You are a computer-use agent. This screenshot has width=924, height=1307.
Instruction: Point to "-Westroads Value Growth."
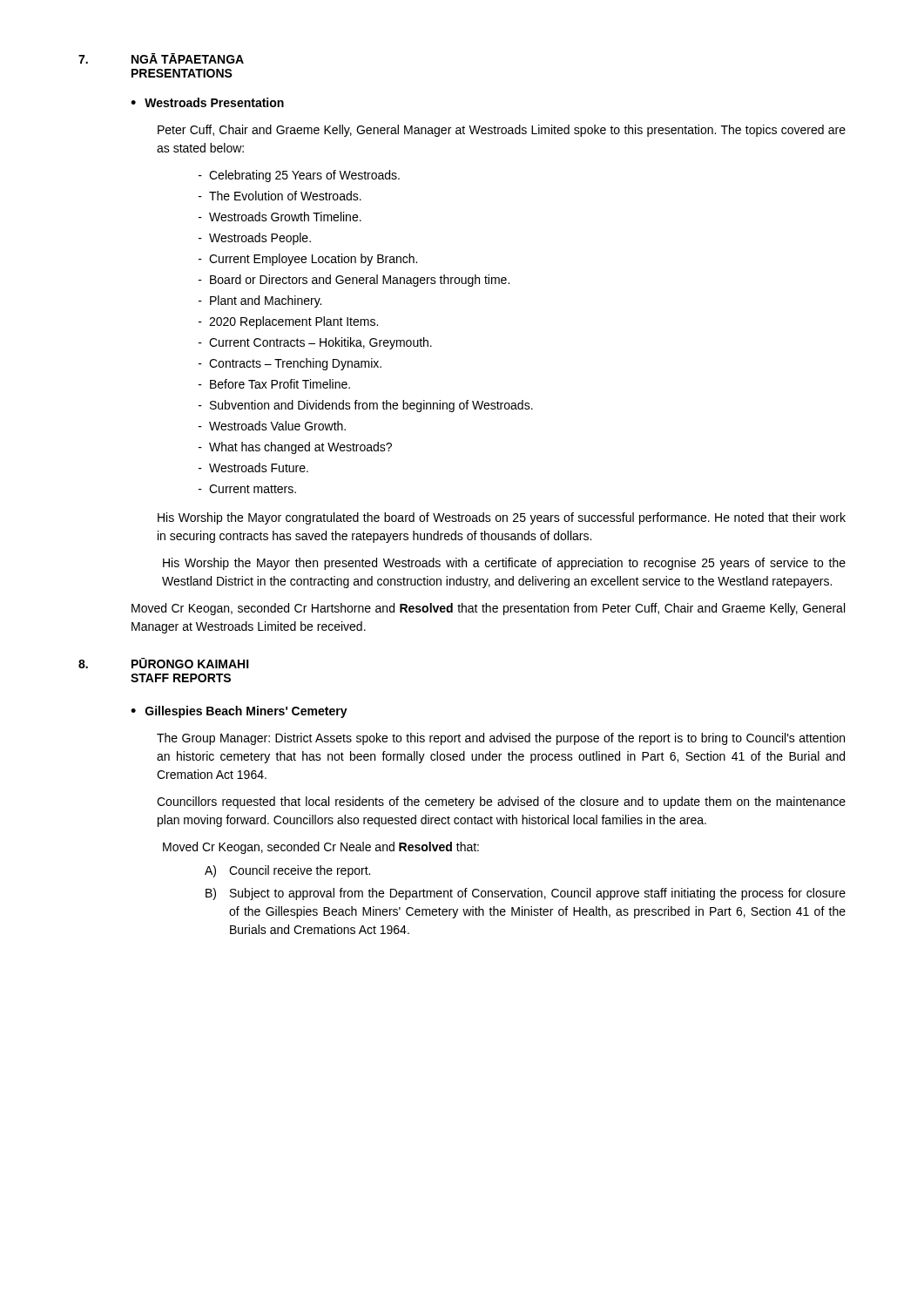click(x=265, y=426)
